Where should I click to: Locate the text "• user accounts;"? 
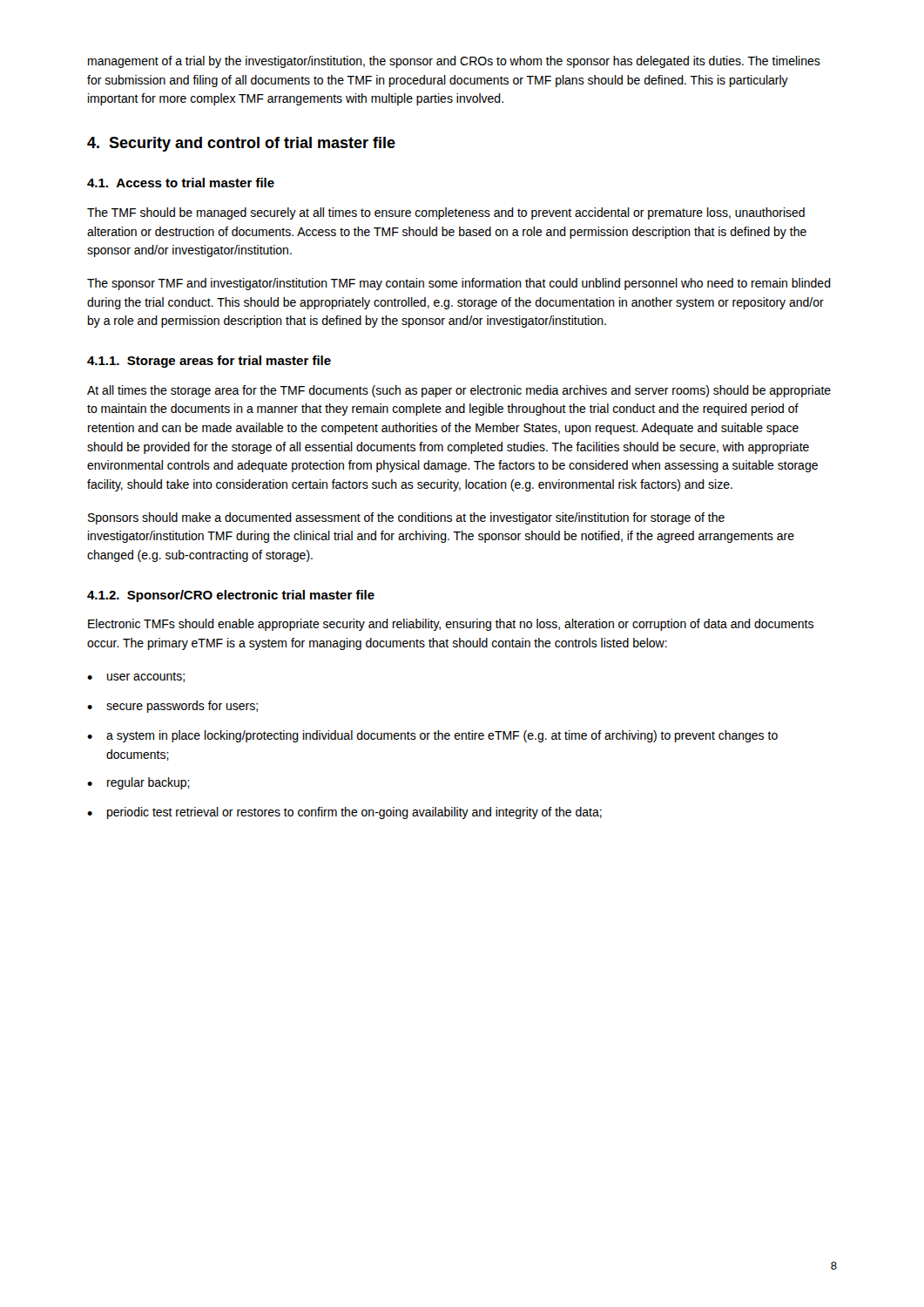click(136, 677)
